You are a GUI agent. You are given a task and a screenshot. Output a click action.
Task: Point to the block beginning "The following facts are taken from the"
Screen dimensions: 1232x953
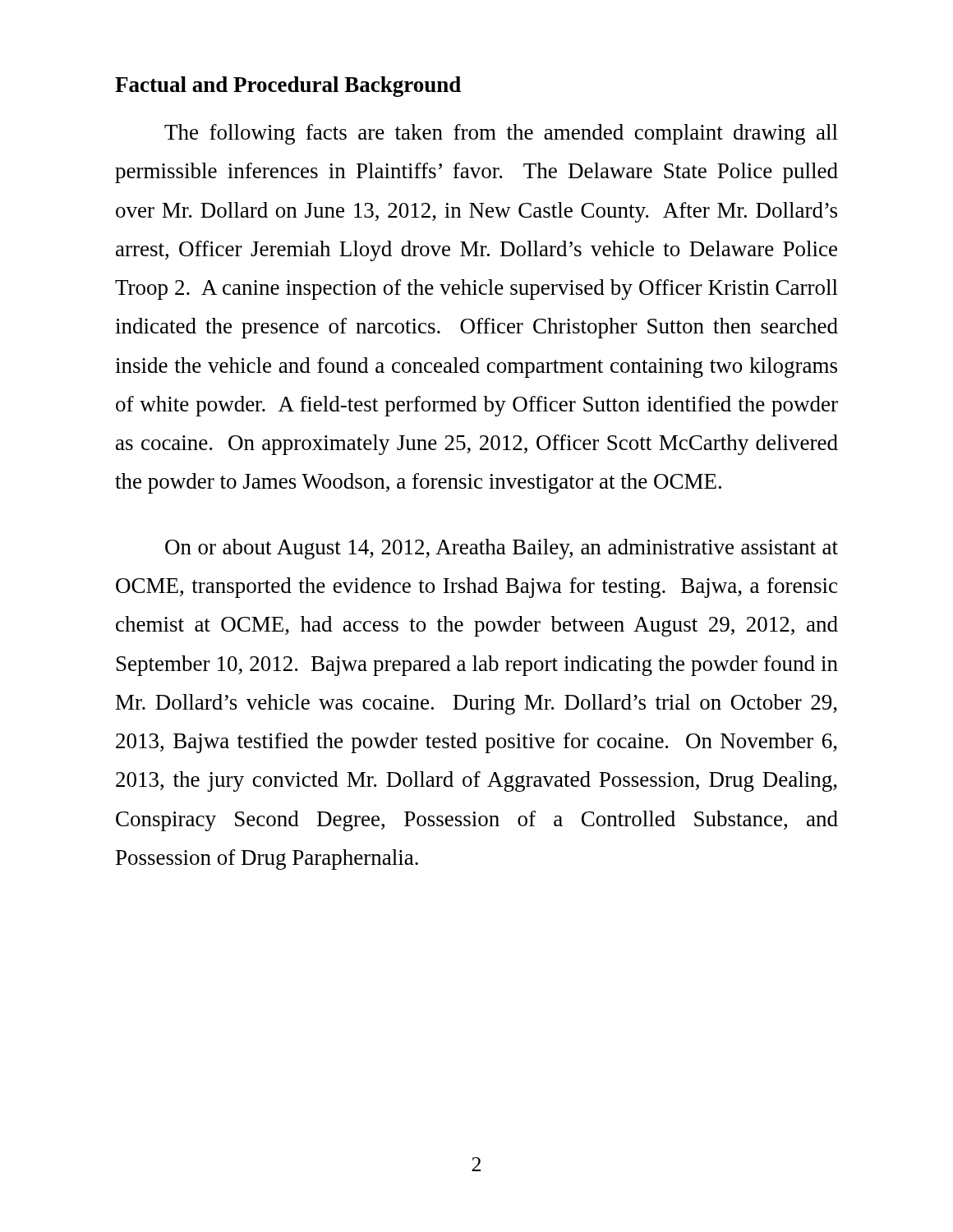coord(476,307)
